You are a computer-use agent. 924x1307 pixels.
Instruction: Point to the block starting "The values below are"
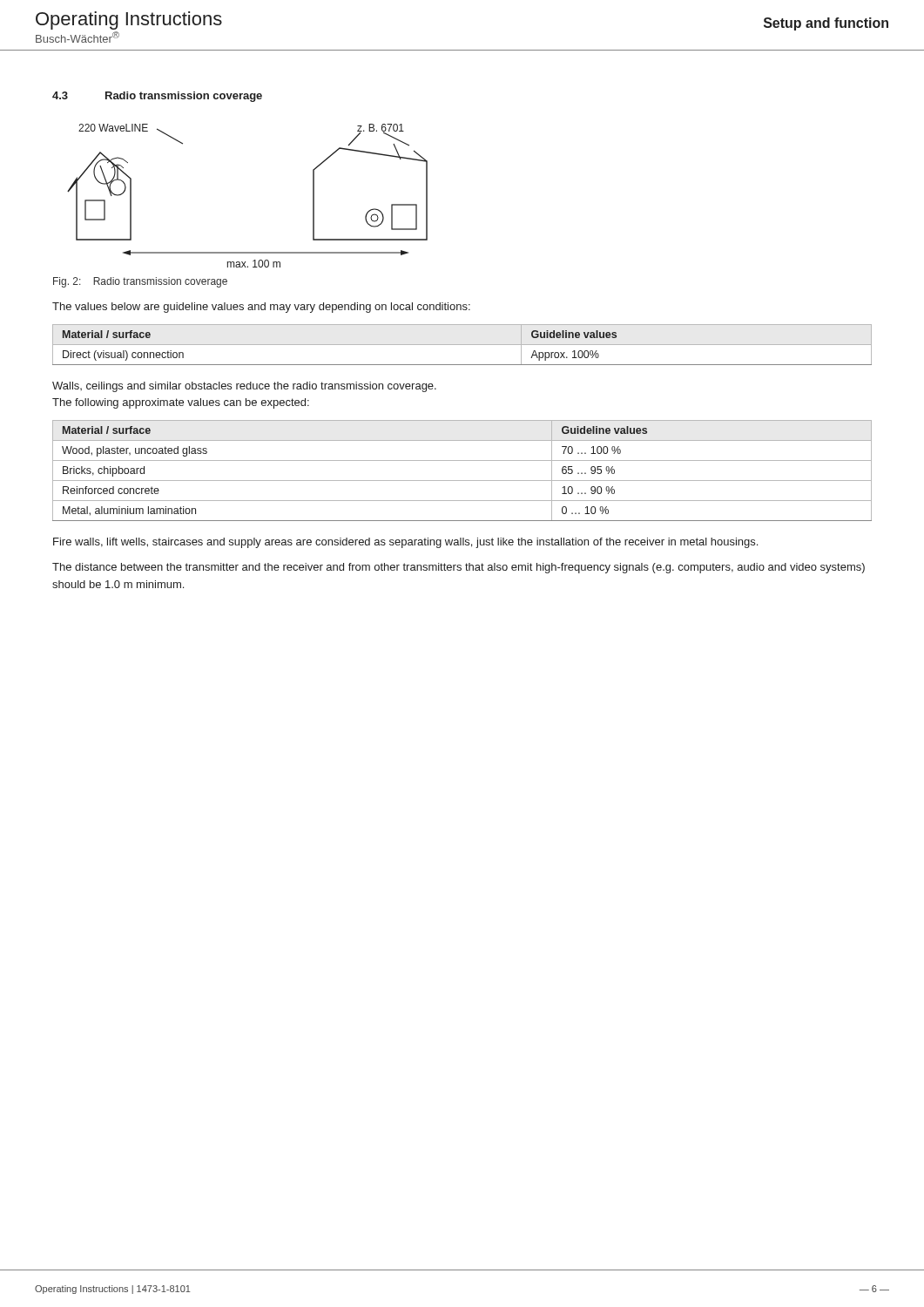pyautogui.click(x=262, y=306)
